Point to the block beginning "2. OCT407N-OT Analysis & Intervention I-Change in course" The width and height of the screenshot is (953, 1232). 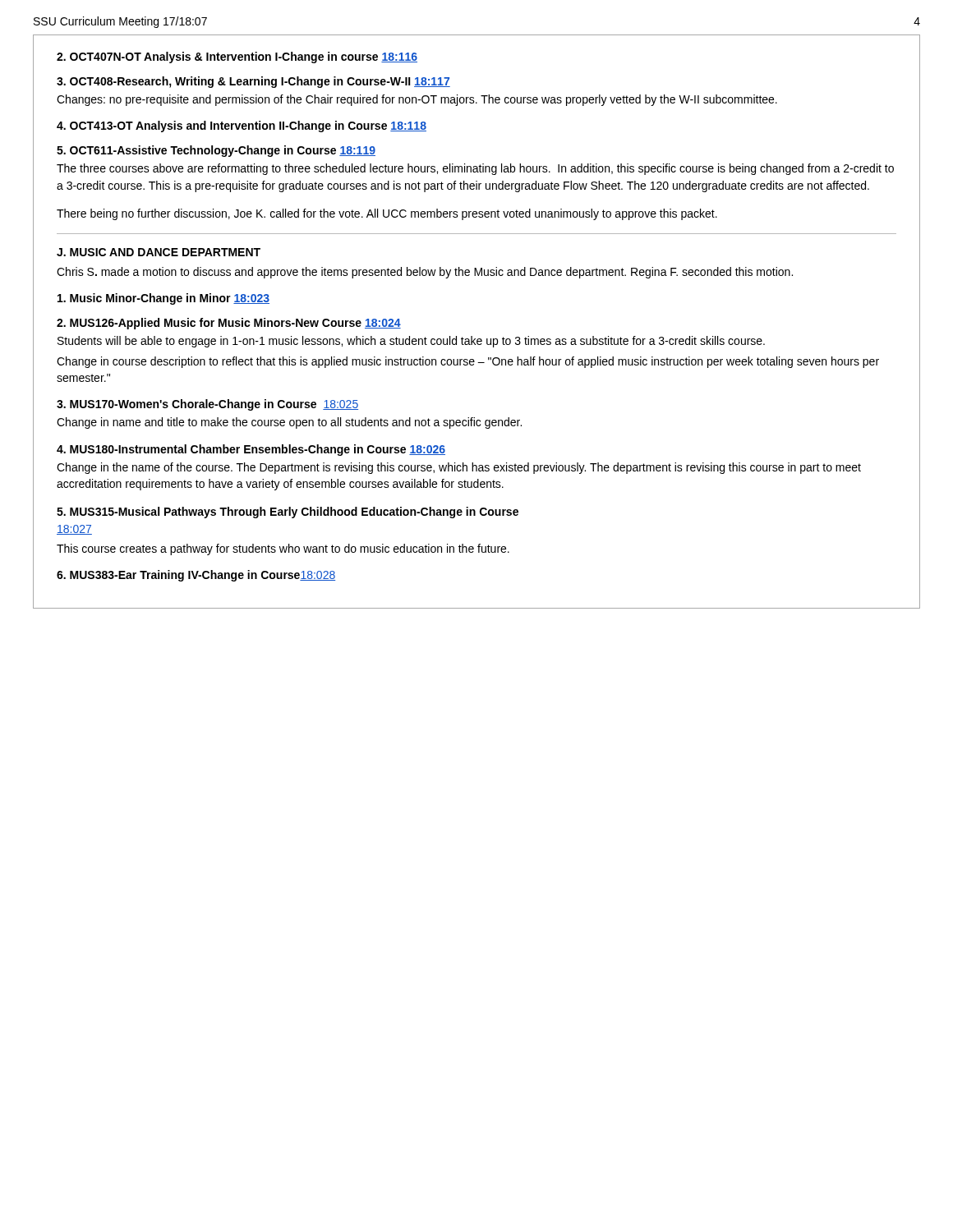coord(237,57)
